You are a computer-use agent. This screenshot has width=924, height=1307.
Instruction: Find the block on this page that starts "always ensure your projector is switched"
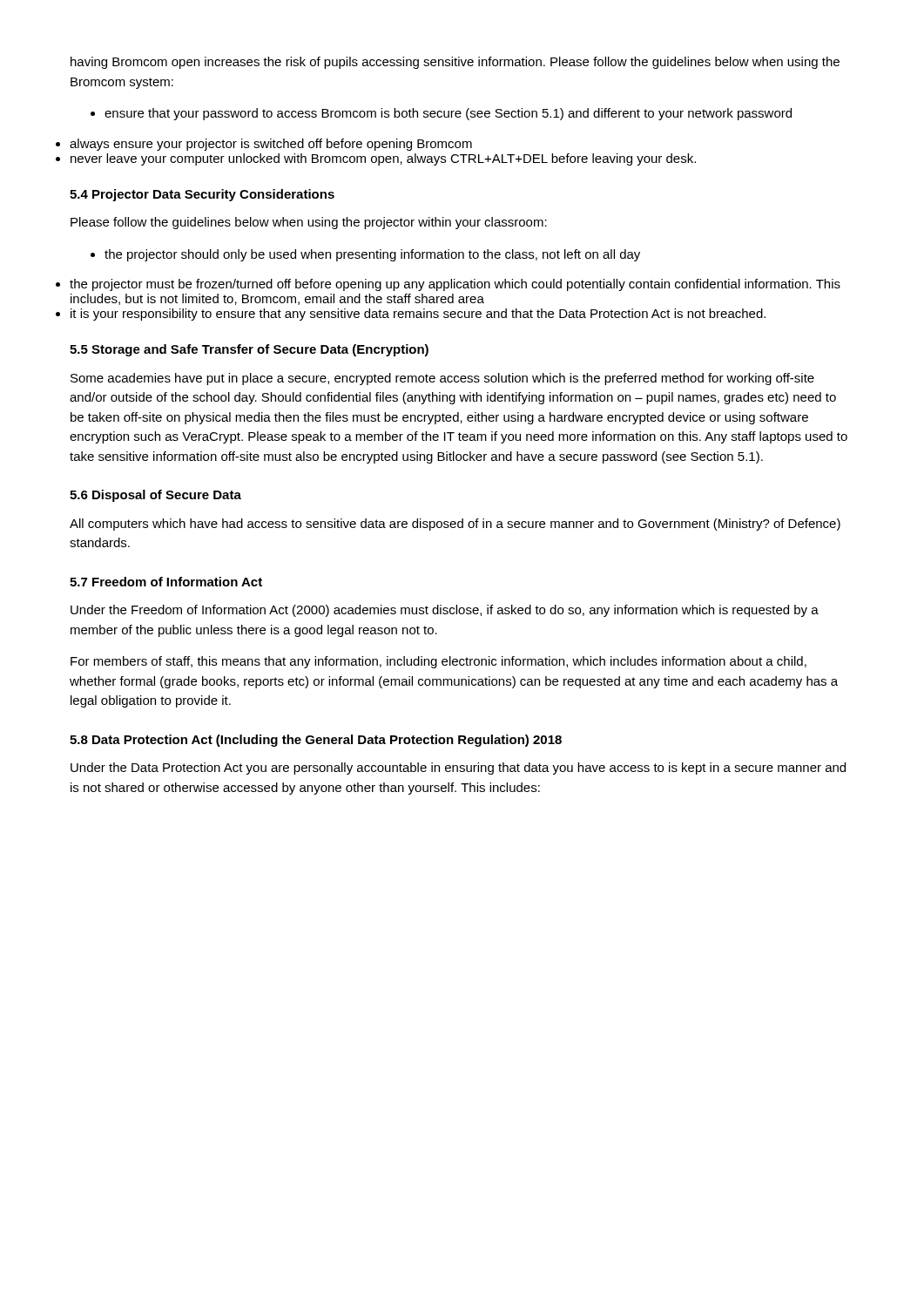[x=462, y=143]
